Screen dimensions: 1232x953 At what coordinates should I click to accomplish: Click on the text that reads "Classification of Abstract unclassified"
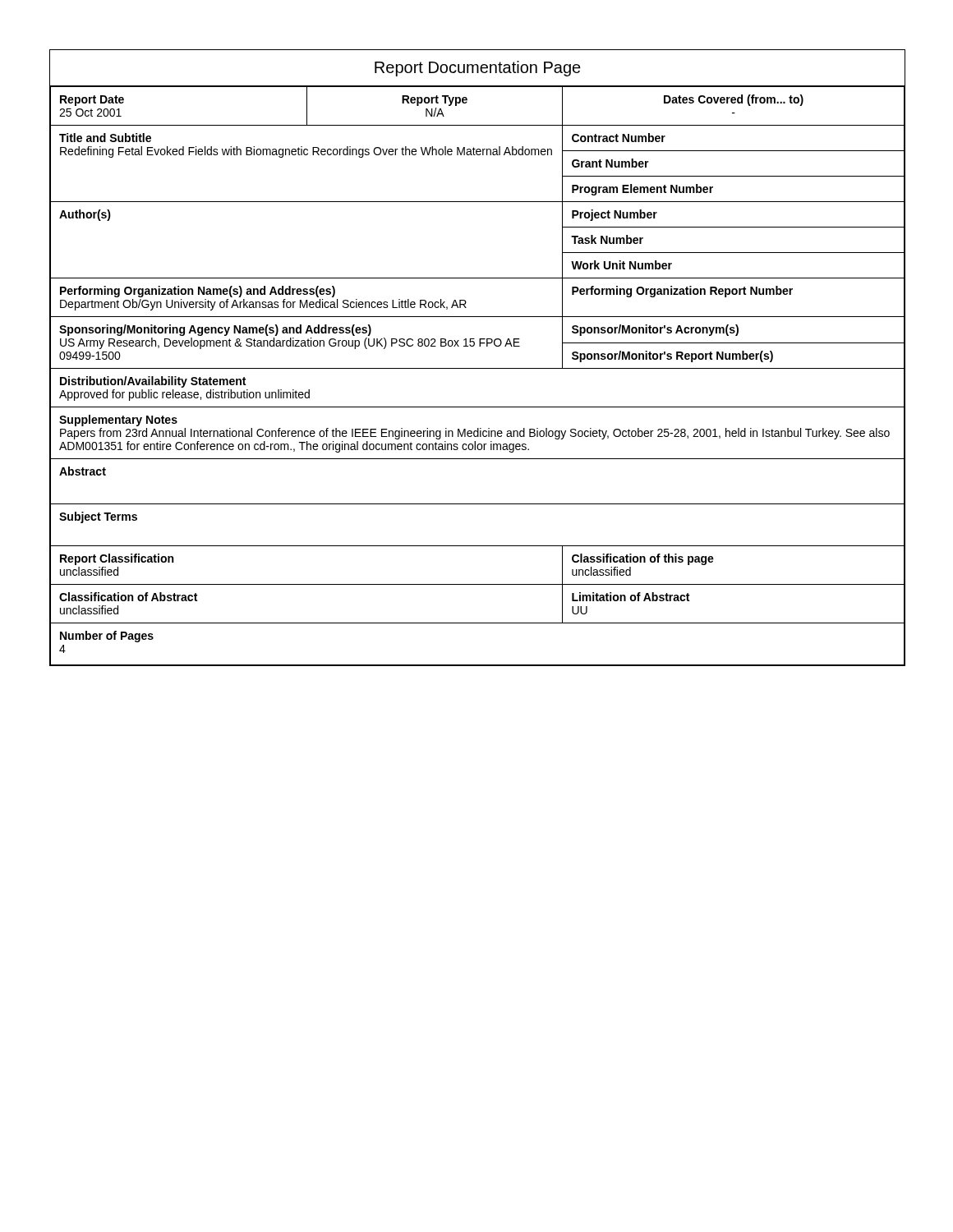(128, 604)
